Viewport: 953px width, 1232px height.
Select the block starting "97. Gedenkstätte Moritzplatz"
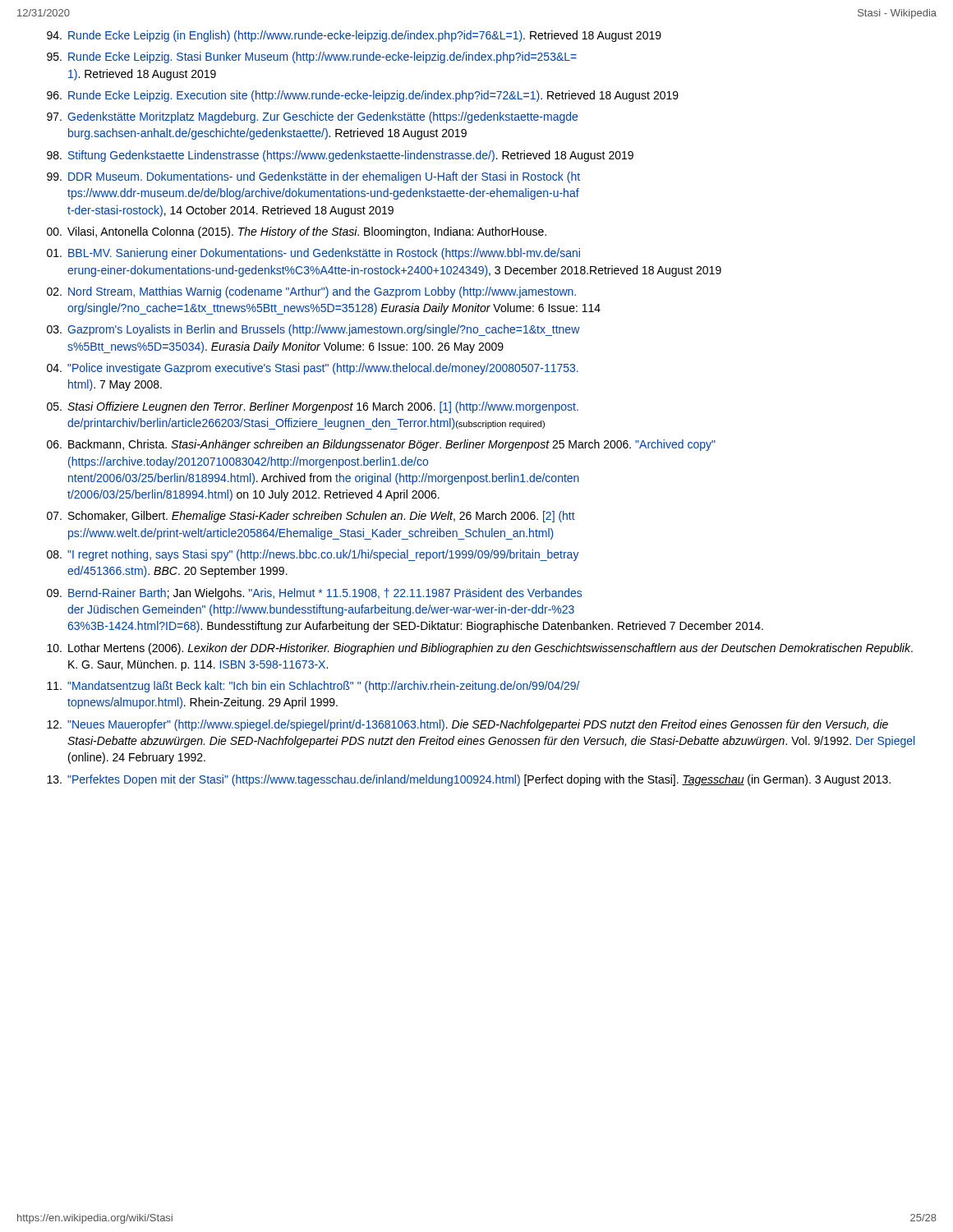(476, 125)
